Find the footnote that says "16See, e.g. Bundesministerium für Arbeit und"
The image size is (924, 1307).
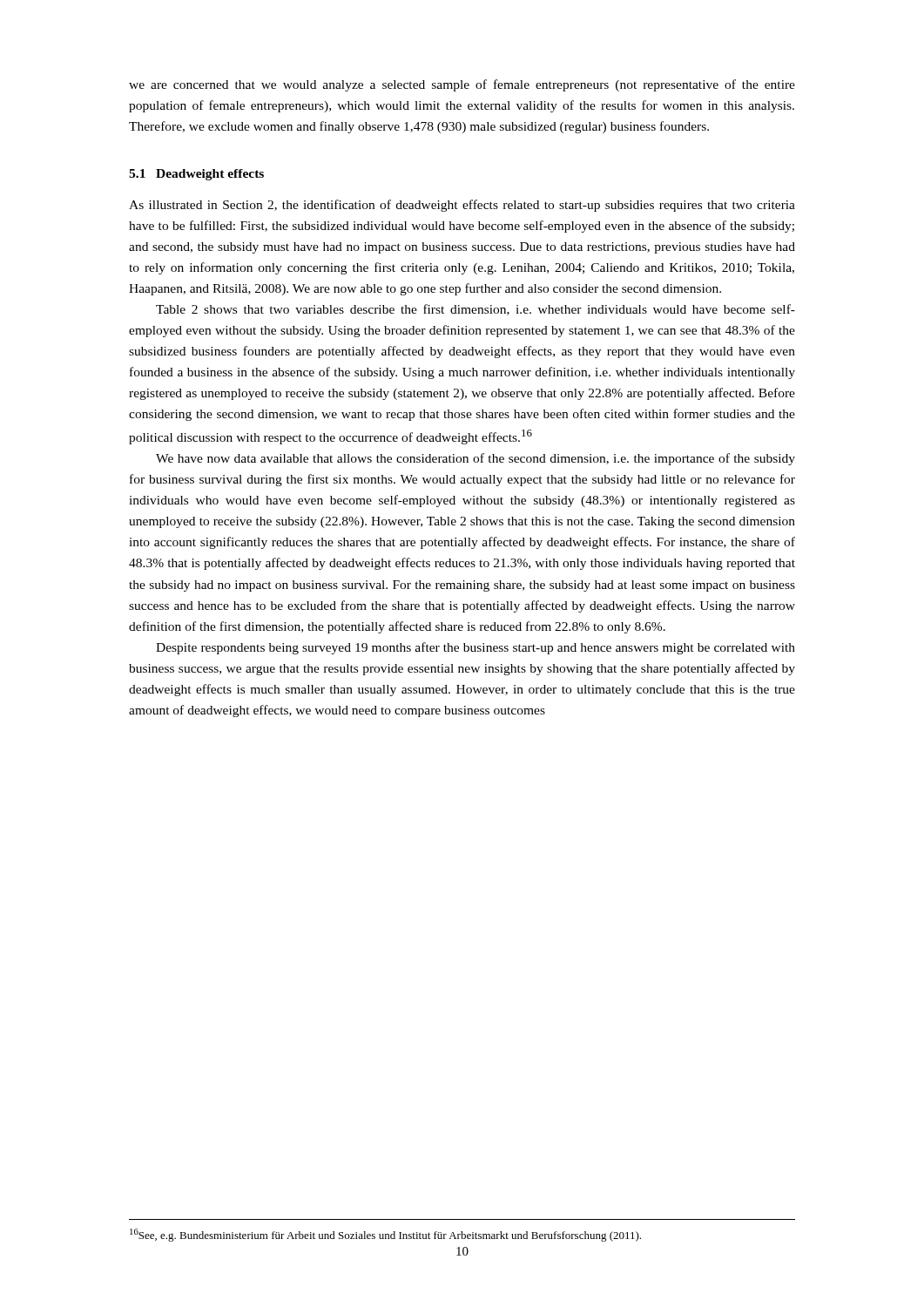pos(385,1234)
